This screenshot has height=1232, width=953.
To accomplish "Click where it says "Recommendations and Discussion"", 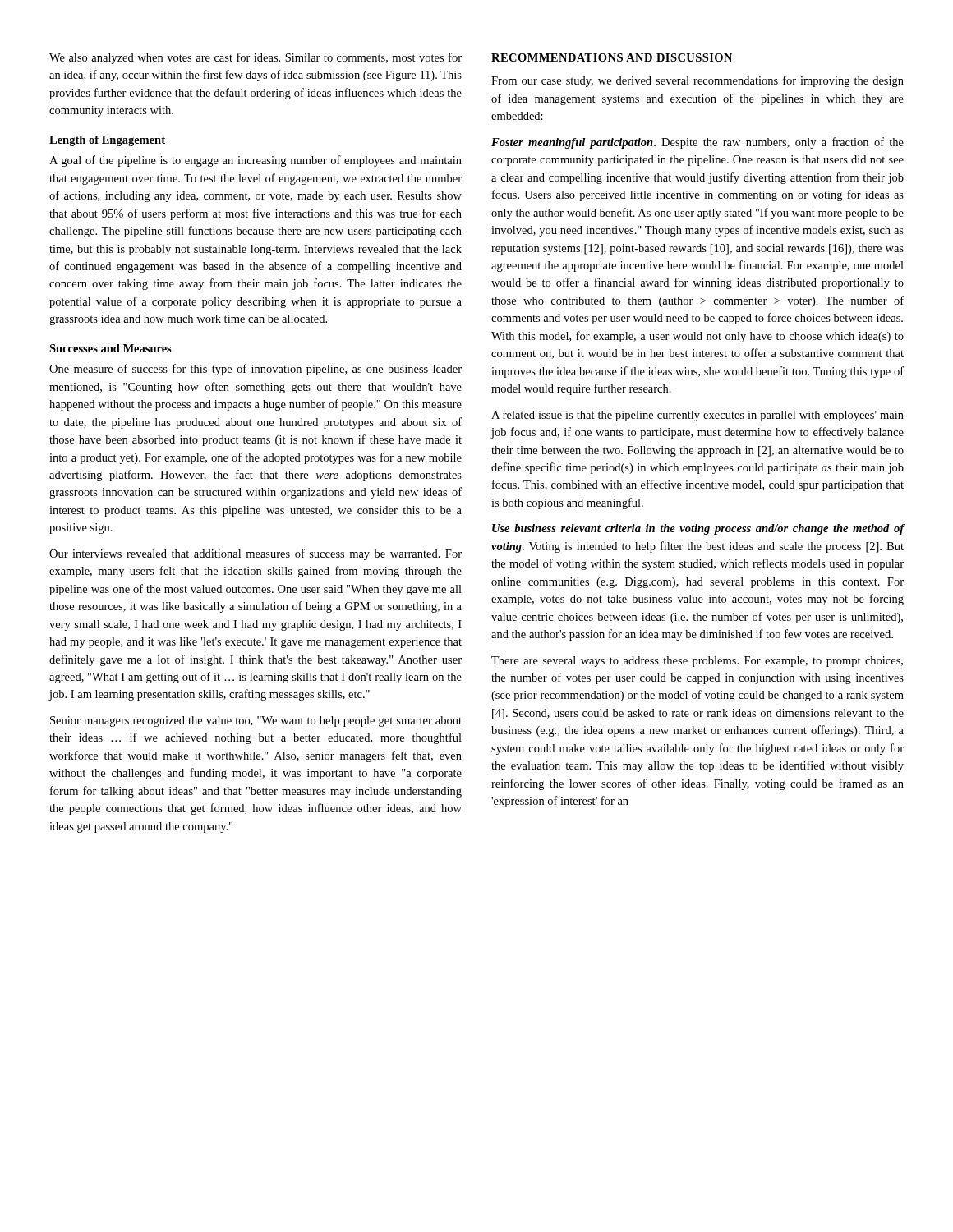I will [698, 58].
